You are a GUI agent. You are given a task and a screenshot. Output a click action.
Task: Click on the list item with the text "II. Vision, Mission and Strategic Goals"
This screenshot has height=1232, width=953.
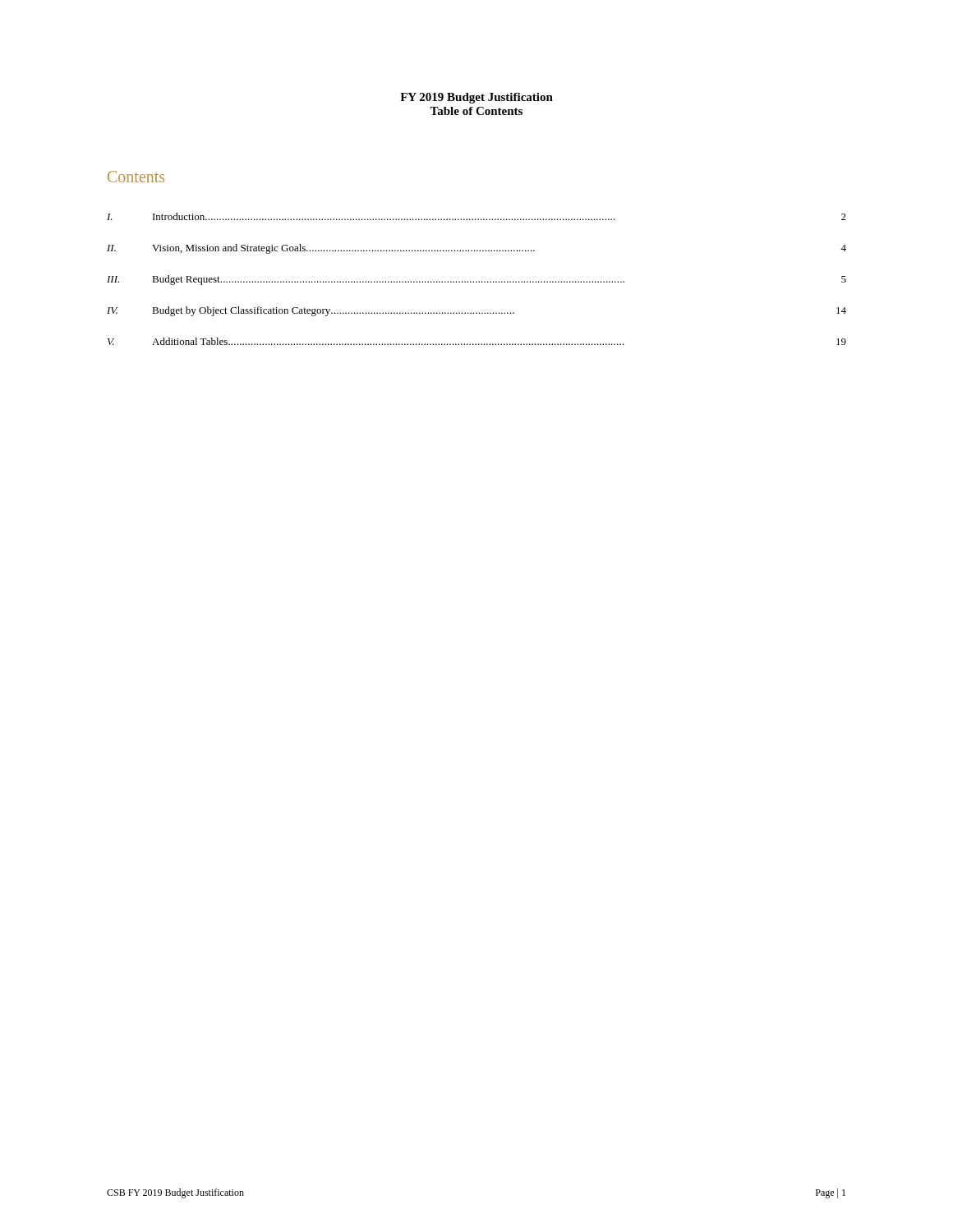(476, 248)
